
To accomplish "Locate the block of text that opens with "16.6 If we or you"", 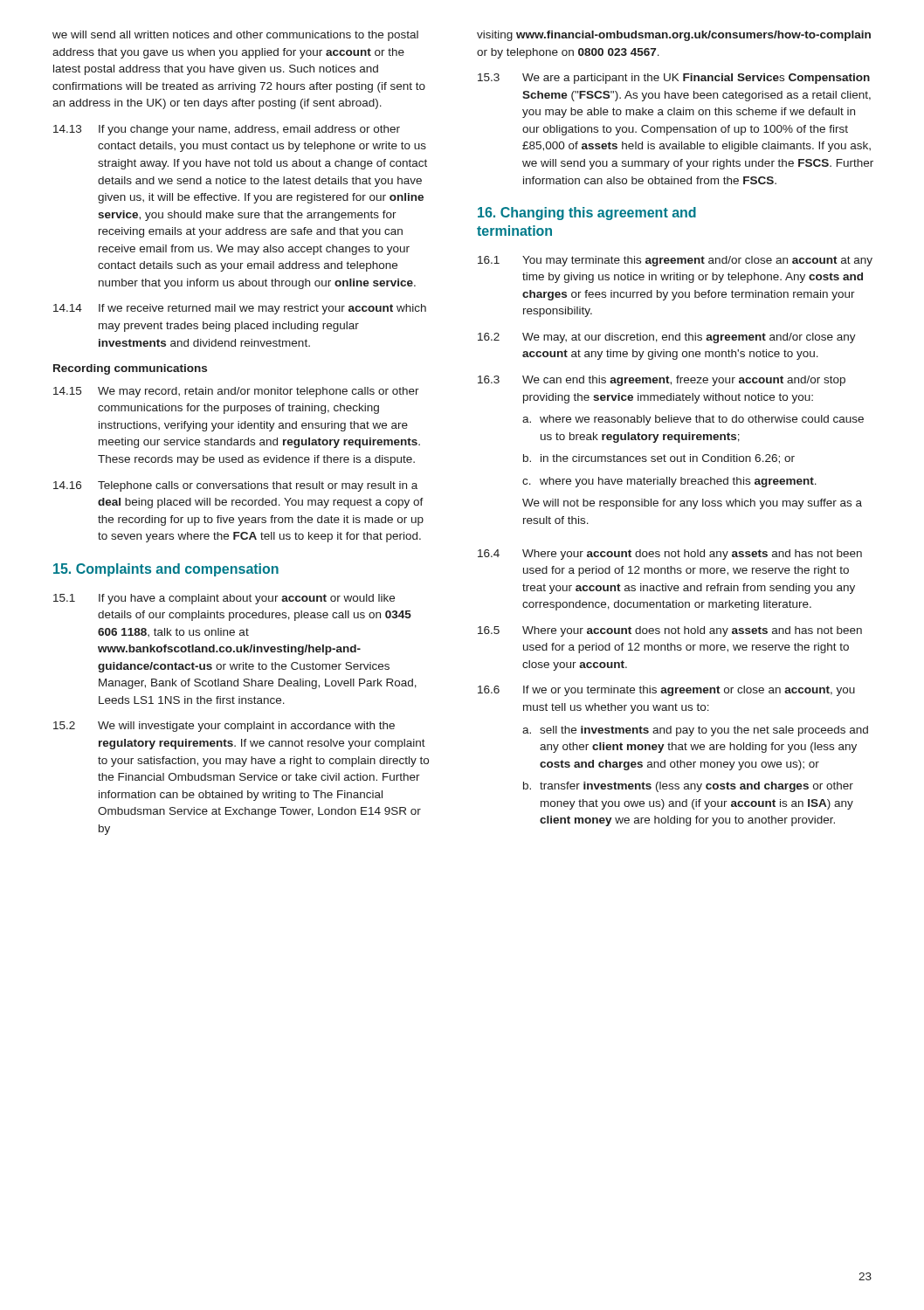I will pos(676,758).
